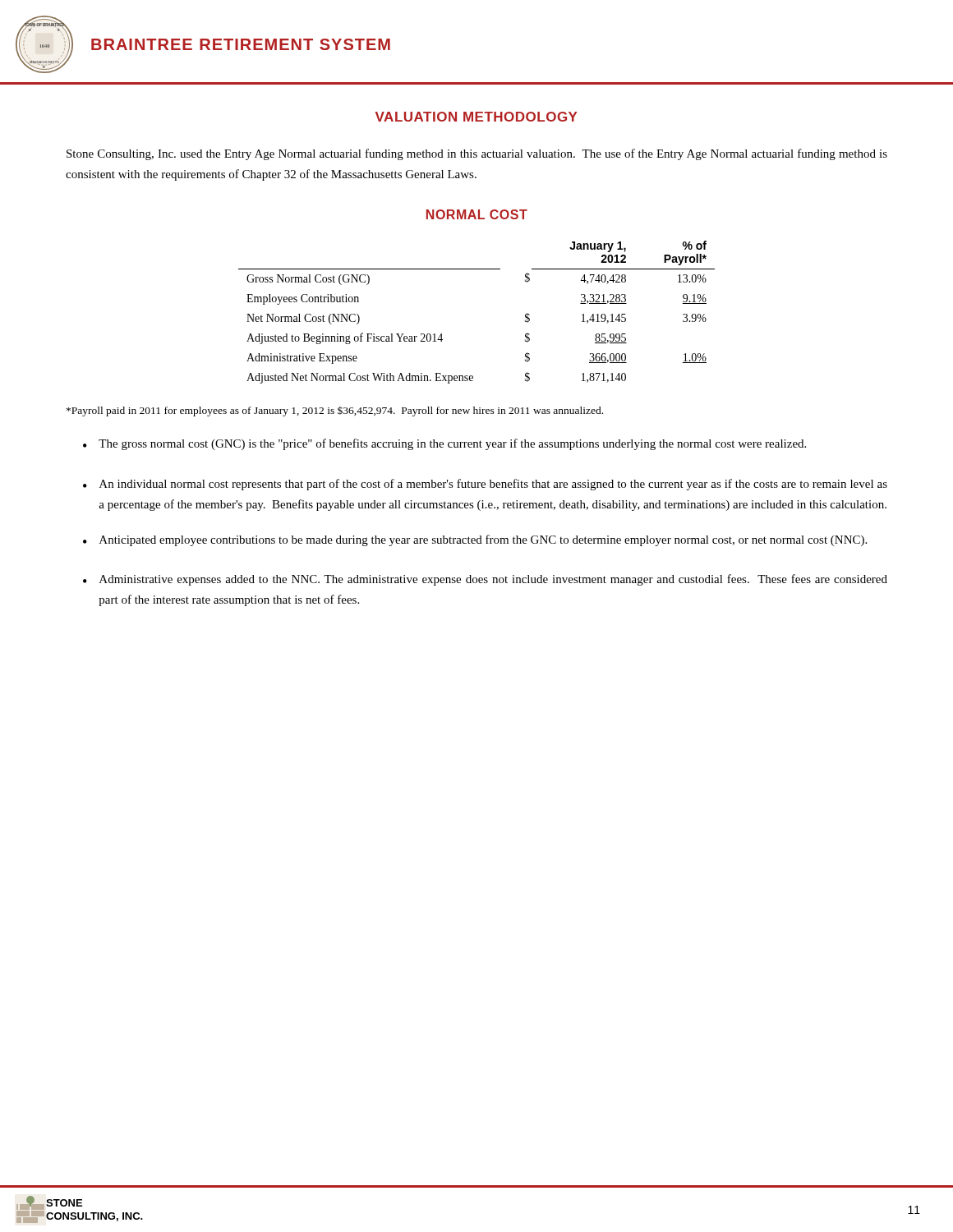Locate the block starting "• An individual"
Screen dimensions: 1232x953
coord(485,494)
